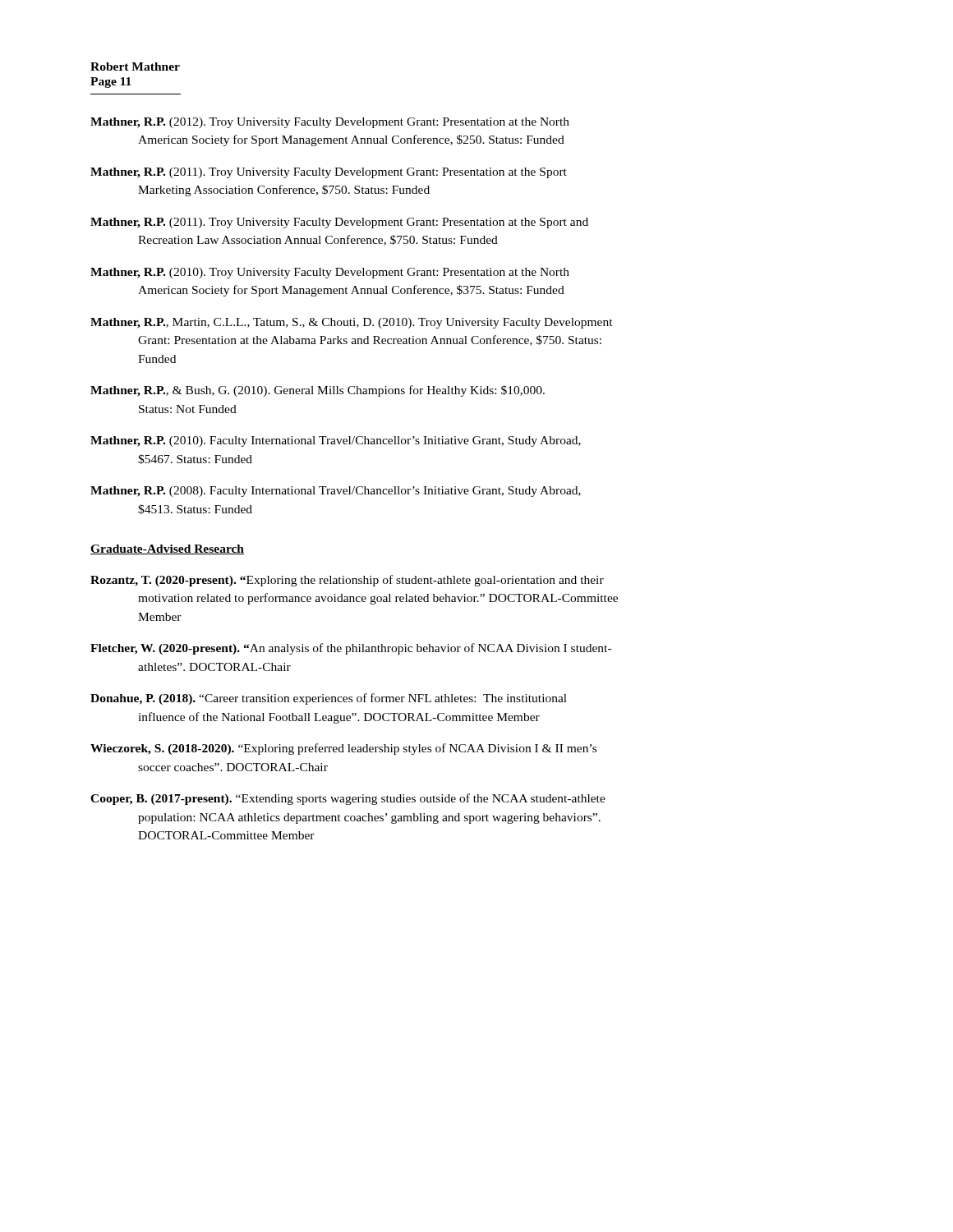Viewport: 953px width, 1232px height.
Task: Point to the block beginning "Cooper, B. (2017-present). “Extending sports wagering studies outside"
Action: (468, 817)
